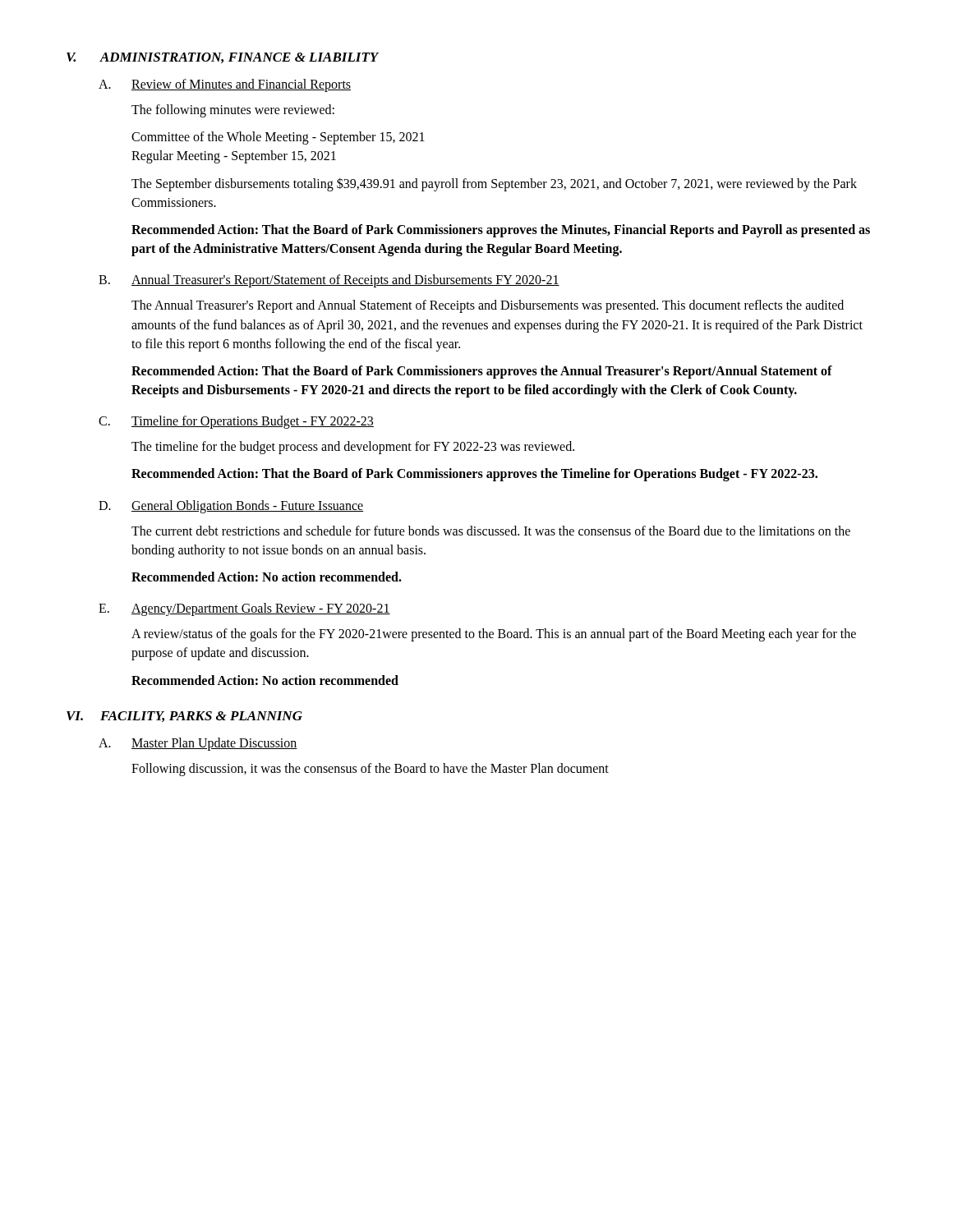Image resolution: width=953 pixels, height=1232 pixels.
Task: Select the element starting "Committee of the"
Action: 278,146
